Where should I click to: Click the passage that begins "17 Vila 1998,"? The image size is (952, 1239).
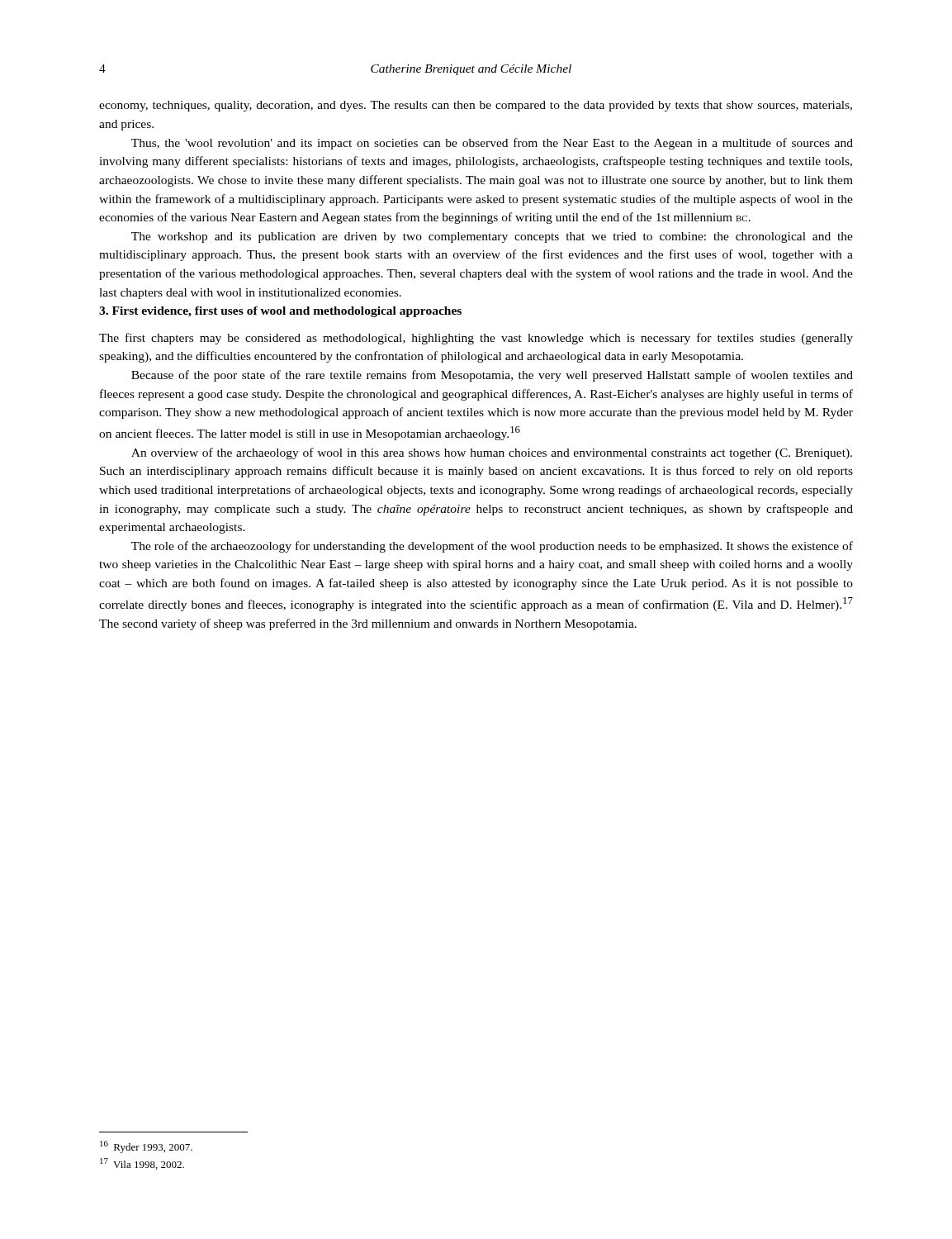142,1164
